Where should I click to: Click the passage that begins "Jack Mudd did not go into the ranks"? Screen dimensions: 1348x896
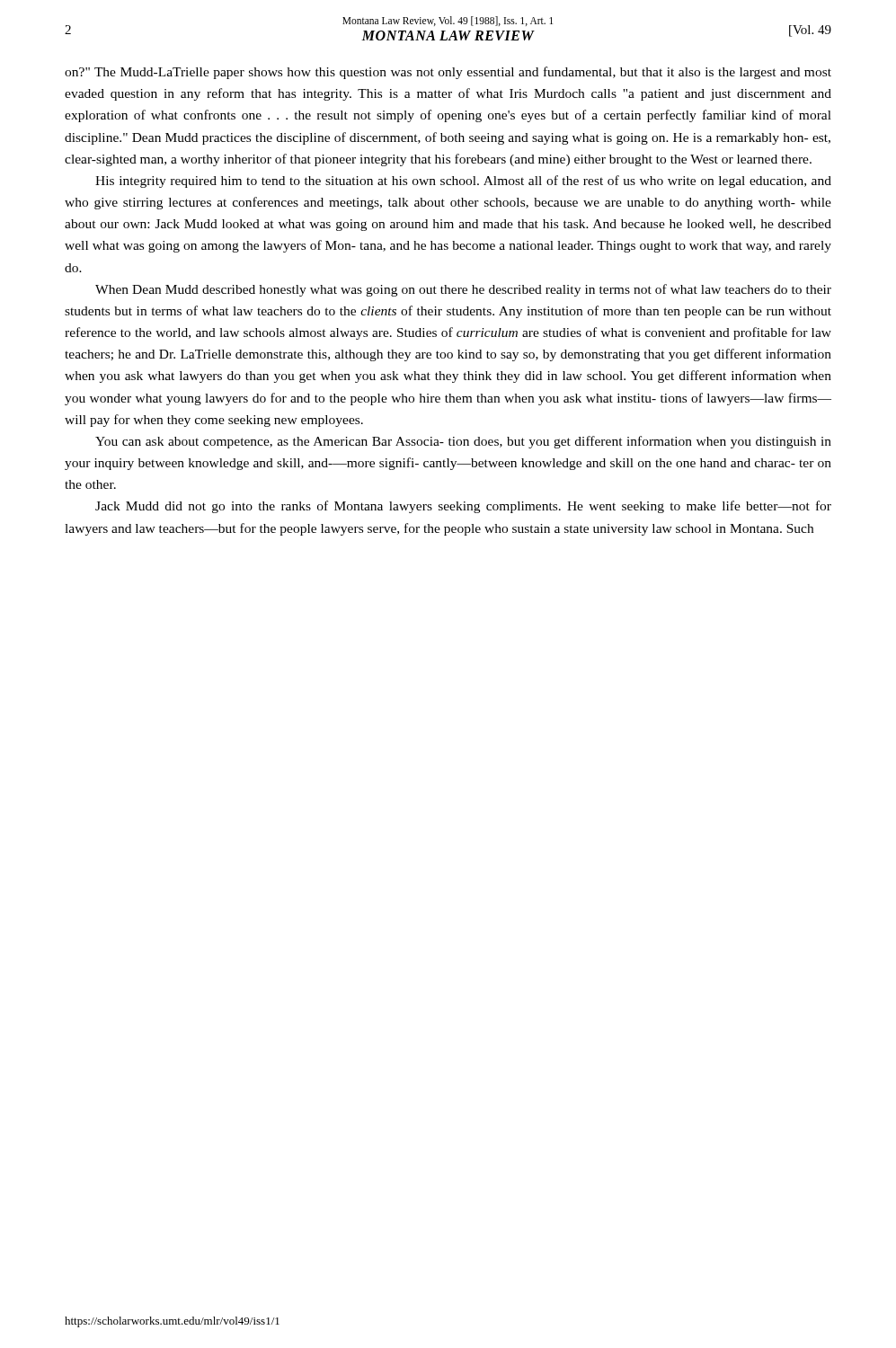pyautogui.click(x=448, y=517)
